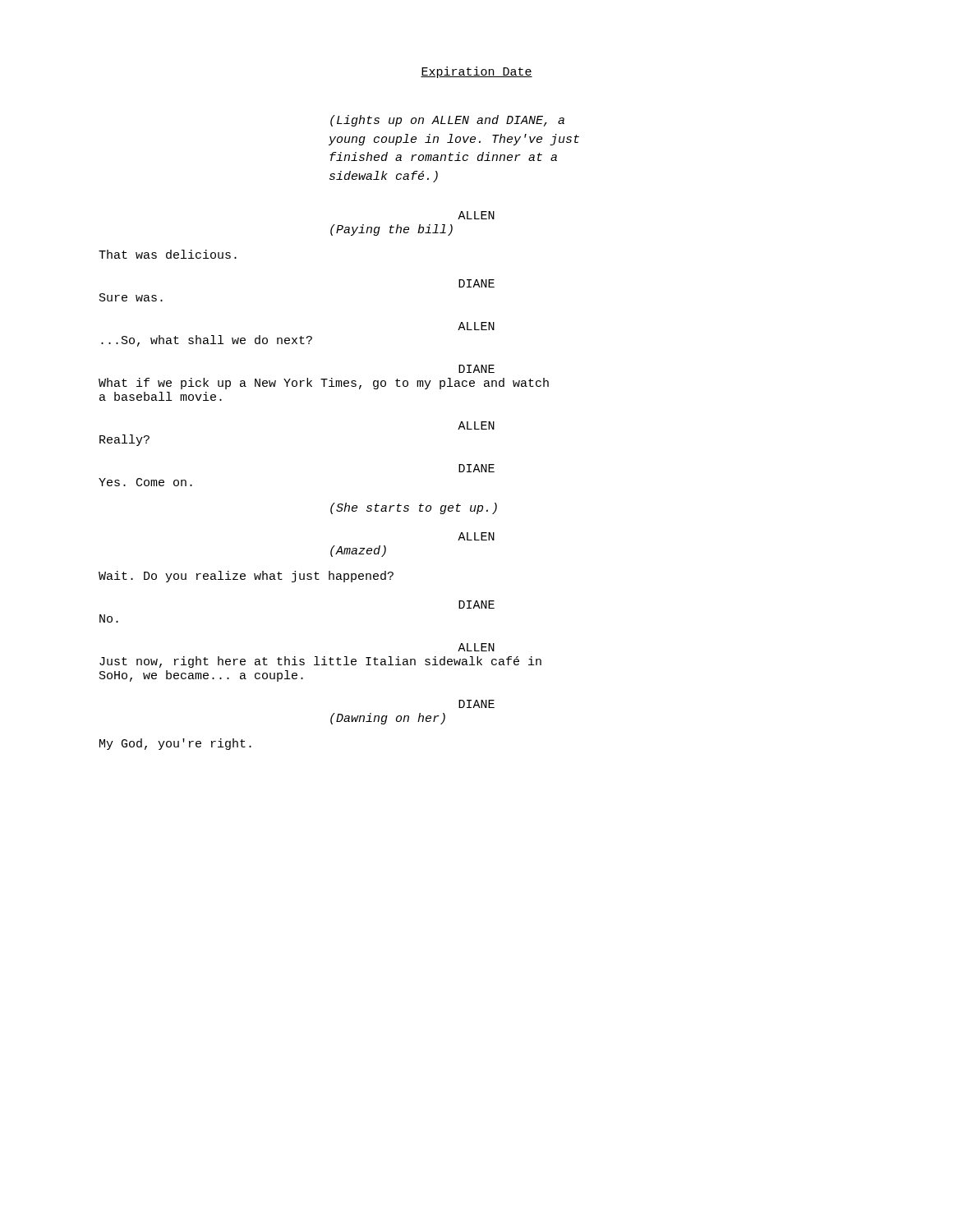Click on the text block that reads "(Lights up on ALLEN and DIANE,"

(x=447, y=121)
